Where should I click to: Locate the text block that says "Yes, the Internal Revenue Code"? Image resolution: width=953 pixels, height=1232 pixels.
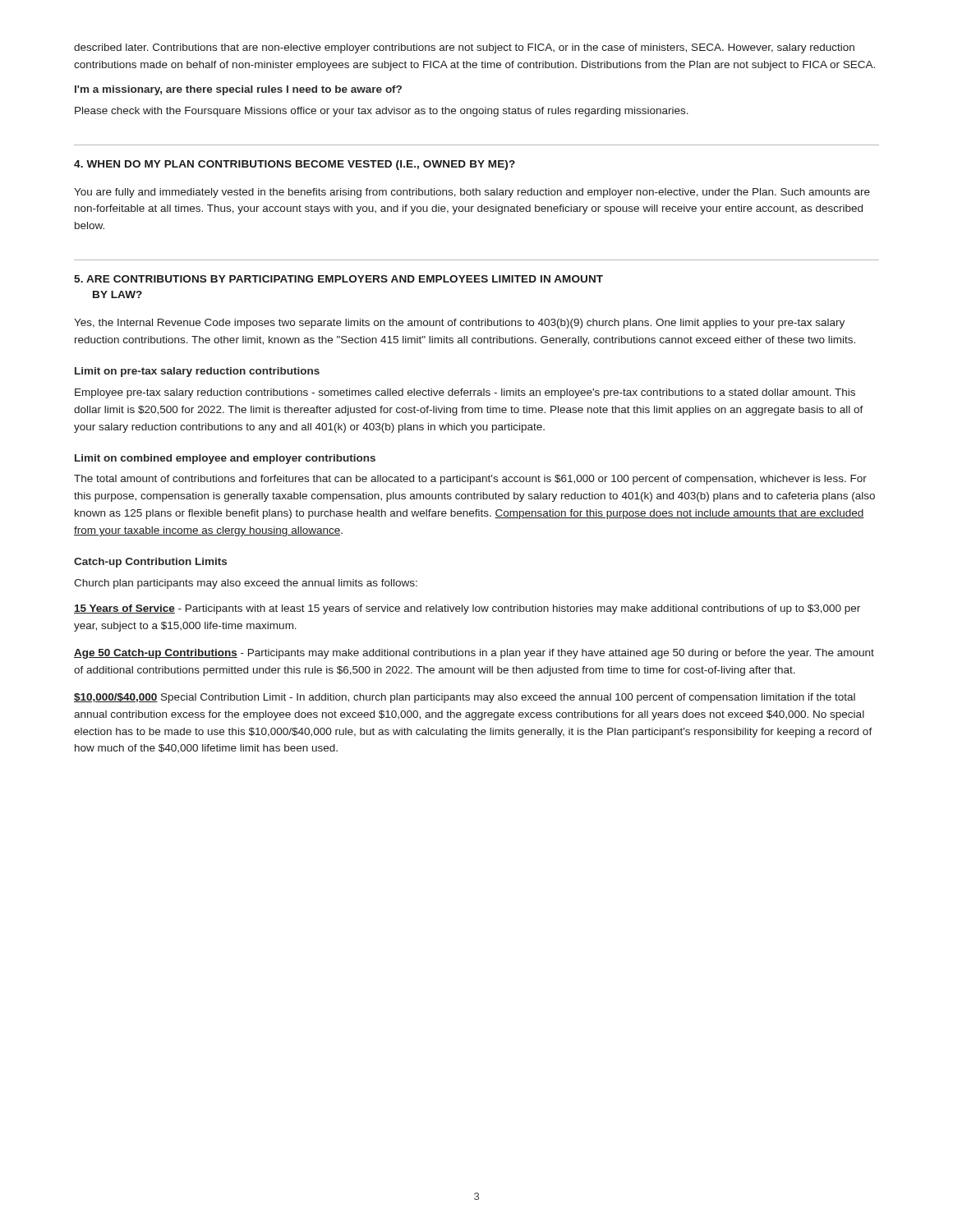pyautogui.click(x=476, y=332)
